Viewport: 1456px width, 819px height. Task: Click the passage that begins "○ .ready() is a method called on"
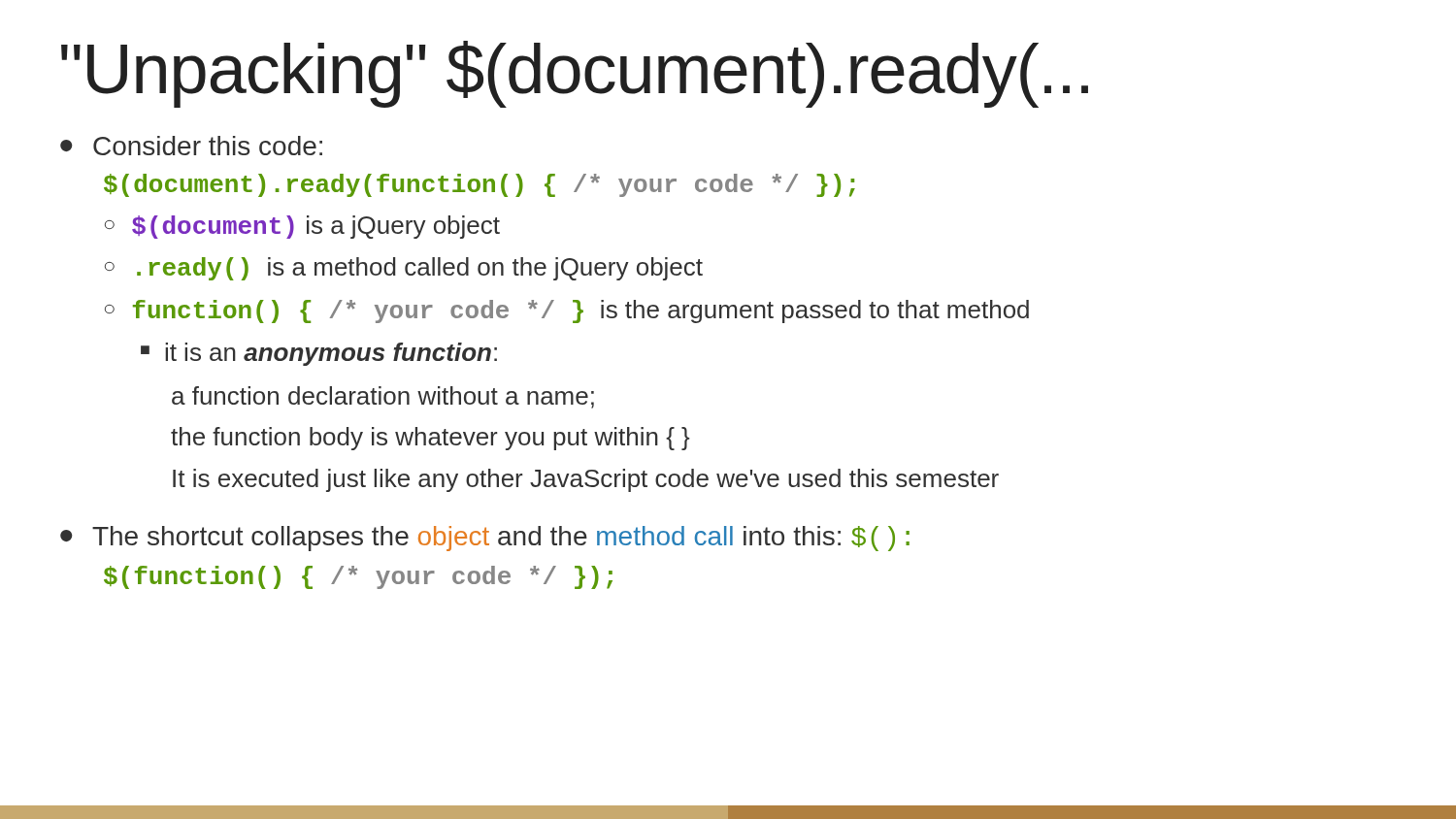403,269
